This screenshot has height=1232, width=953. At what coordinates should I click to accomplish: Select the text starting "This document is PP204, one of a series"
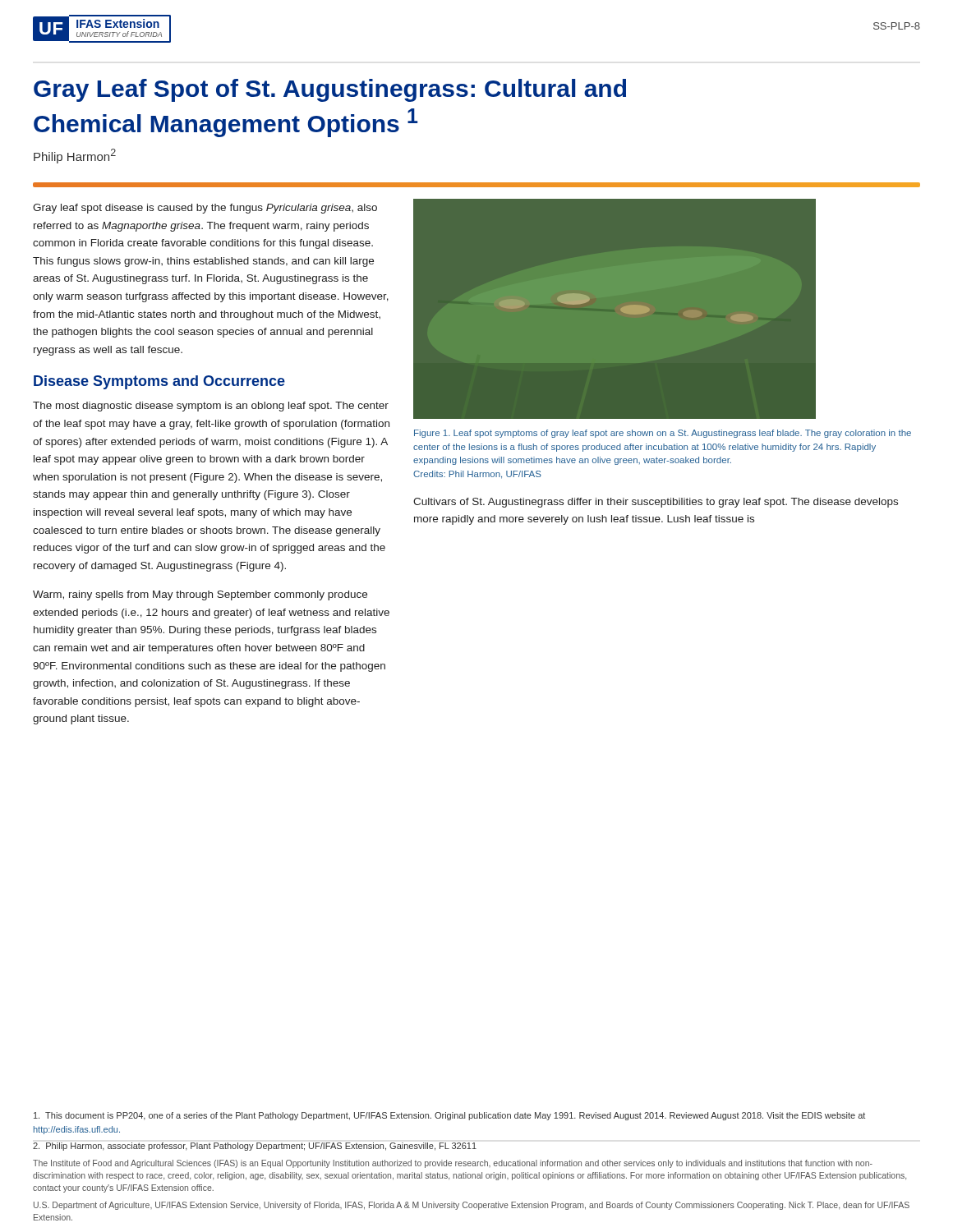point(449,1122)
